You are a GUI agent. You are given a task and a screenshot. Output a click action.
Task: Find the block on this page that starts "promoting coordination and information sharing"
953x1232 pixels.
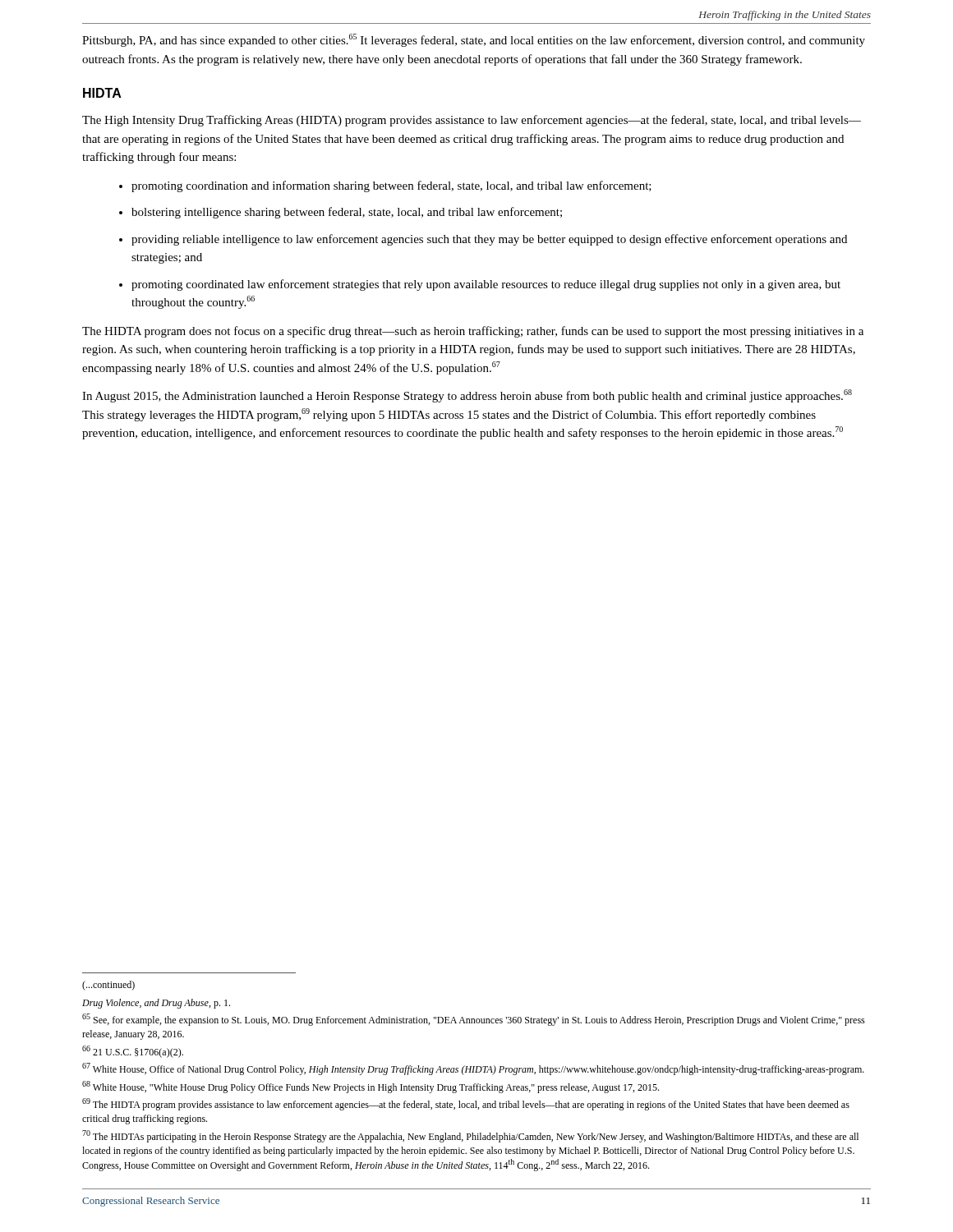click(x=392, y=185)
